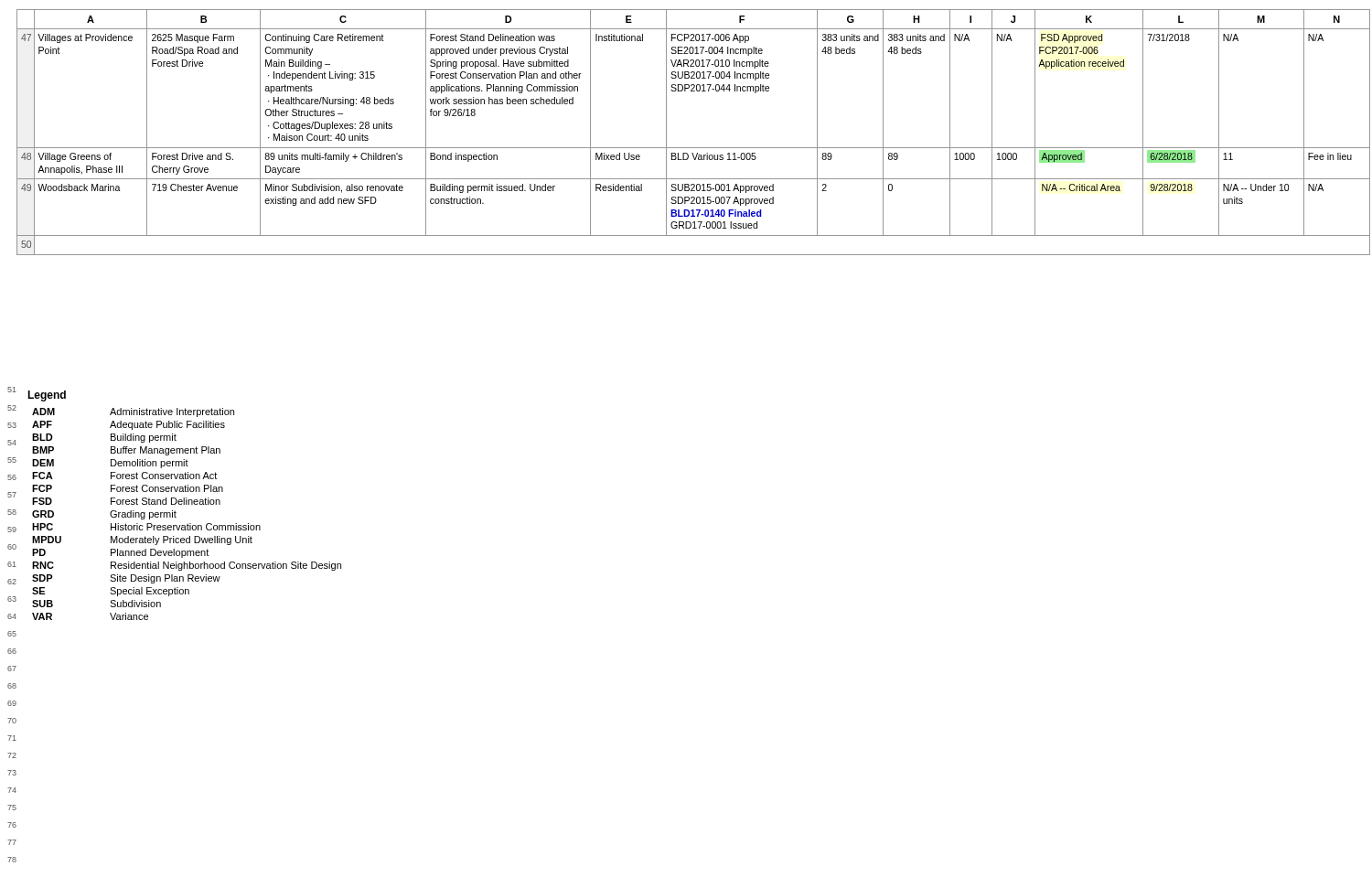Find "Grading permit" on this page
The height and width of the screenshot is (888, 1372).
point(143,514)
